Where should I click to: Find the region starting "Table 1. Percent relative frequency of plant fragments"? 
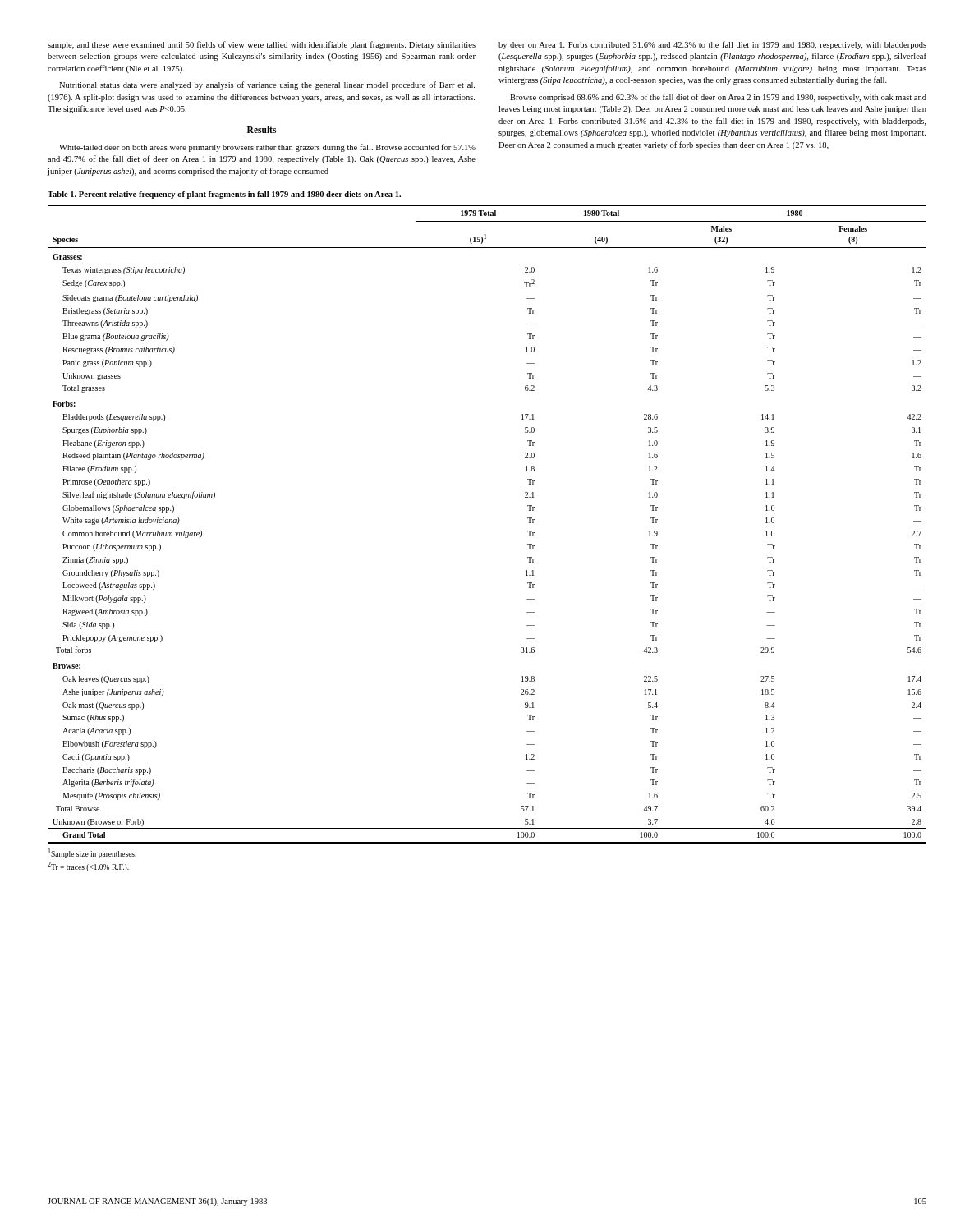point(224,194)
